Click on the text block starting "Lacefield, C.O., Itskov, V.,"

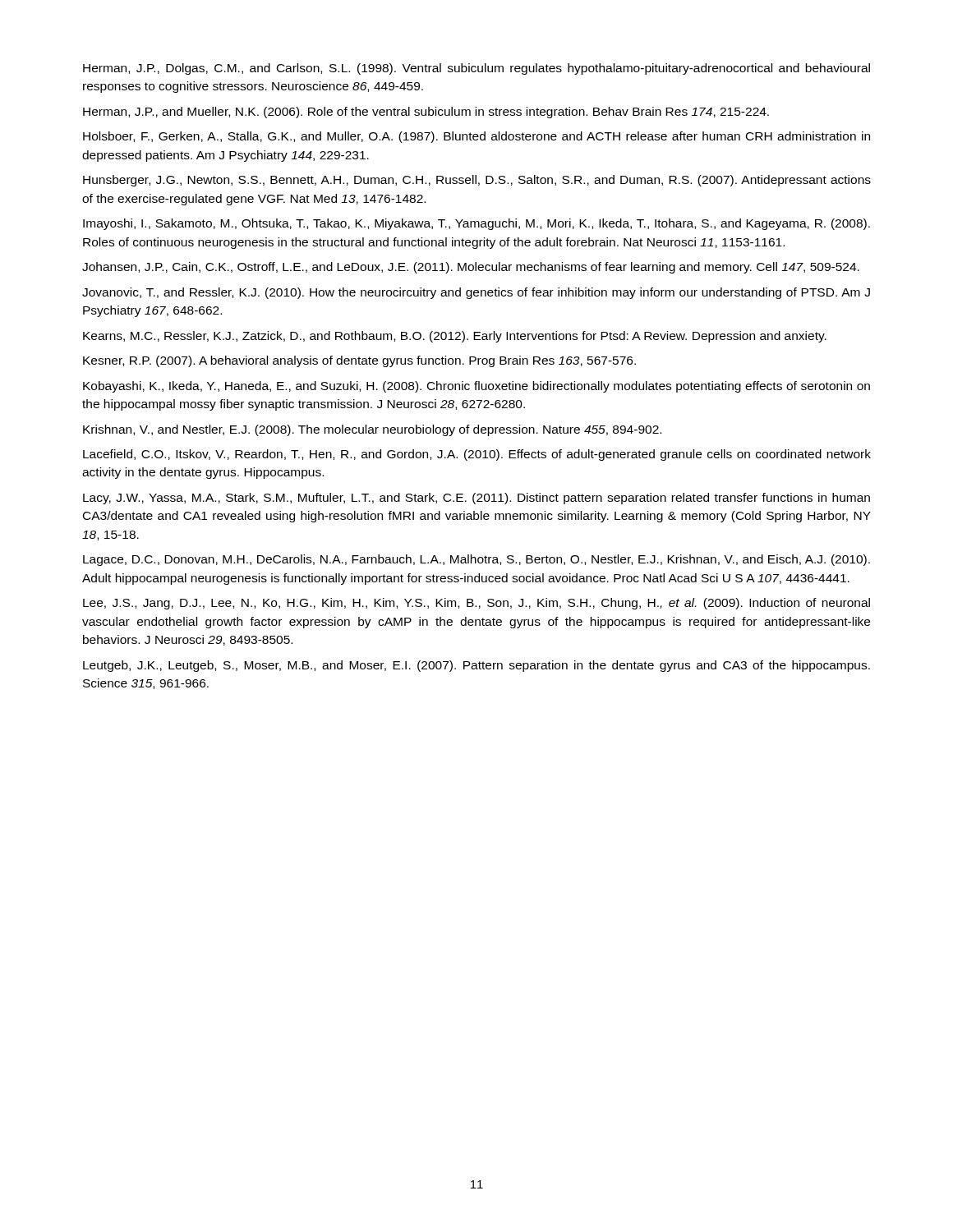click(476, 463)
